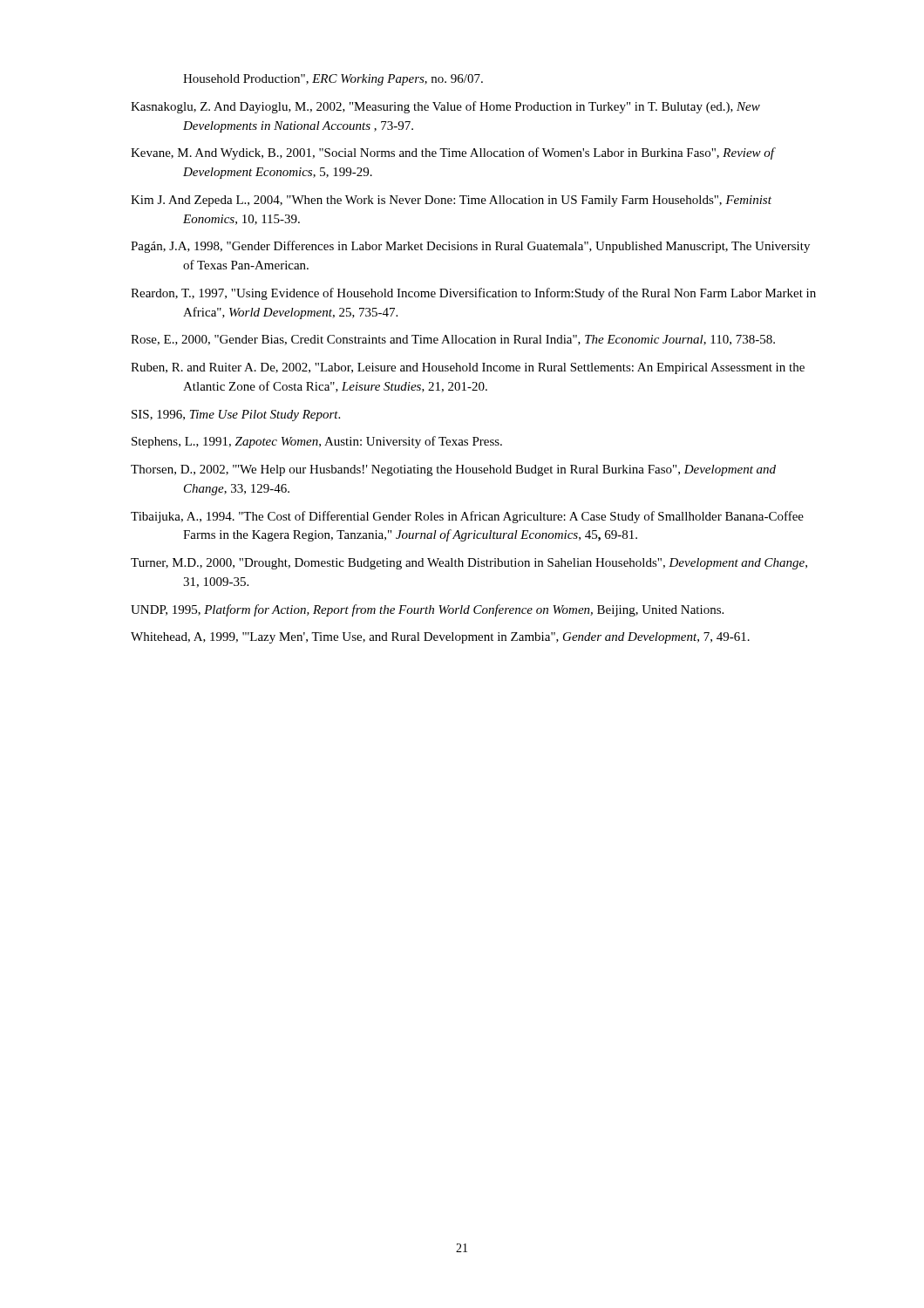Click the passage that begins "Tibaijuka, A., 1994. "The Cost"

click(x=467, y=525)
